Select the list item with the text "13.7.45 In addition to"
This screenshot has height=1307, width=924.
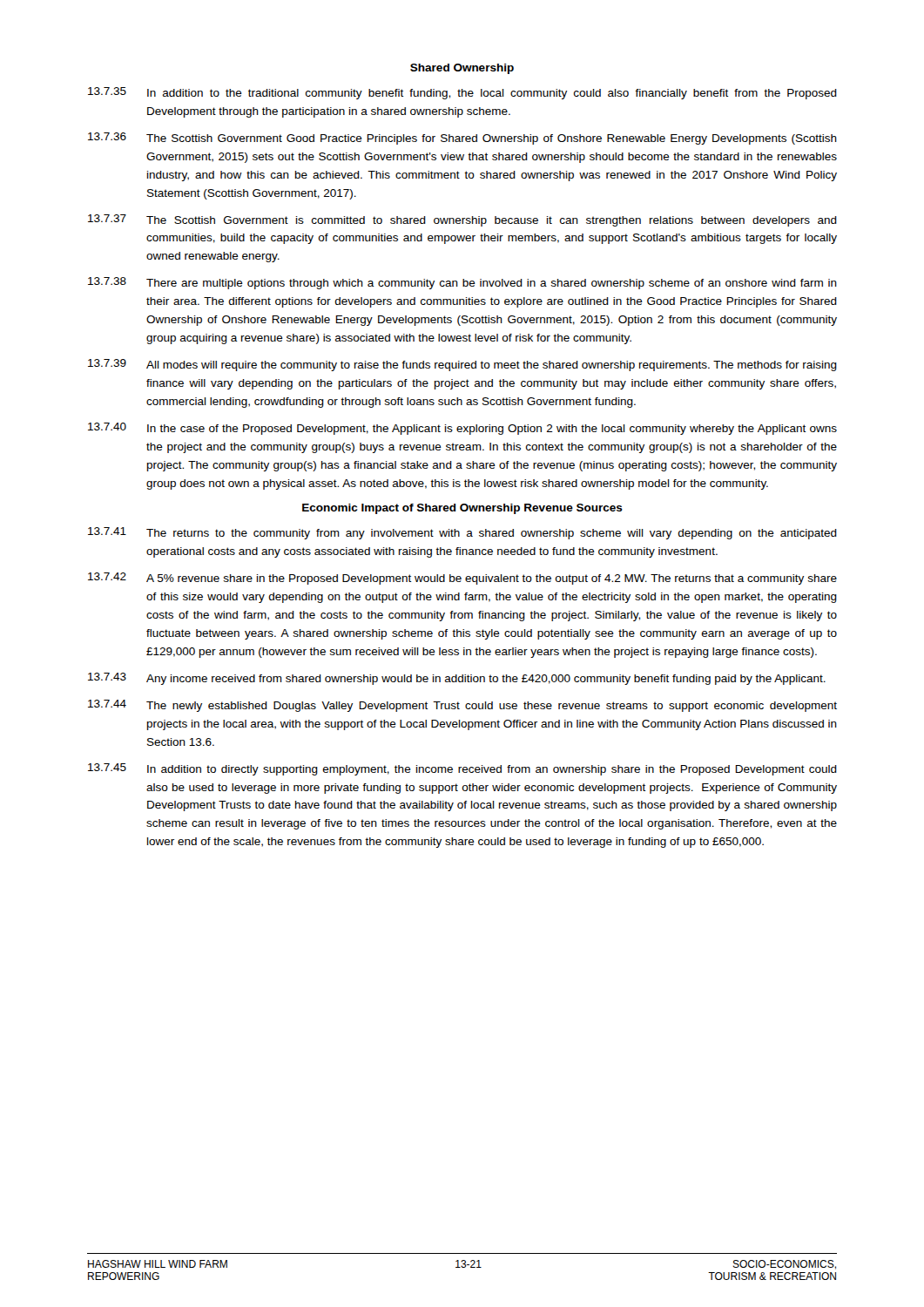(x=462, y=806)
